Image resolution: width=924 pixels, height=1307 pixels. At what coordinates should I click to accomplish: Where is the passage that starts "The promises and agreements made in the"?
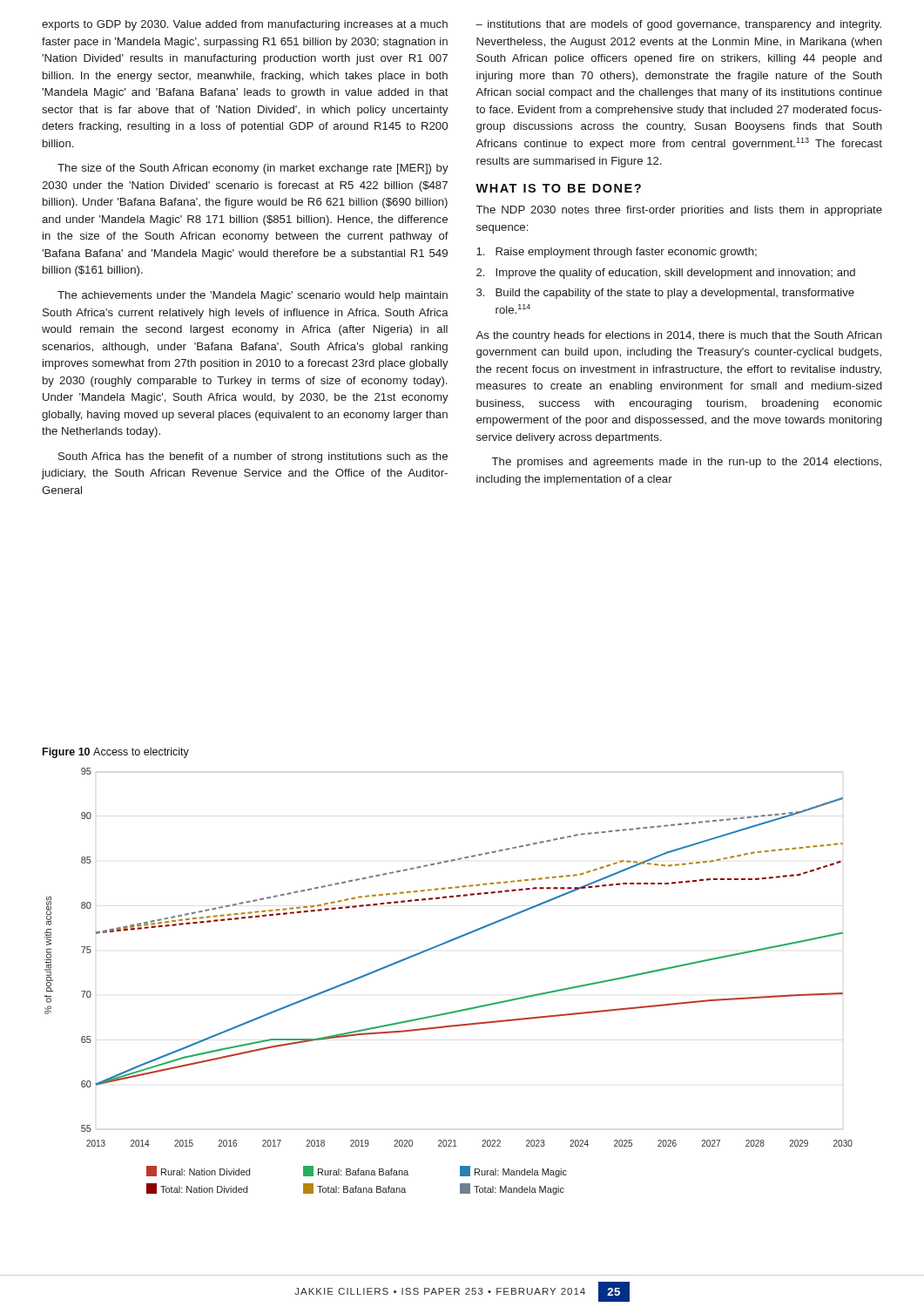tap(679, 471)
